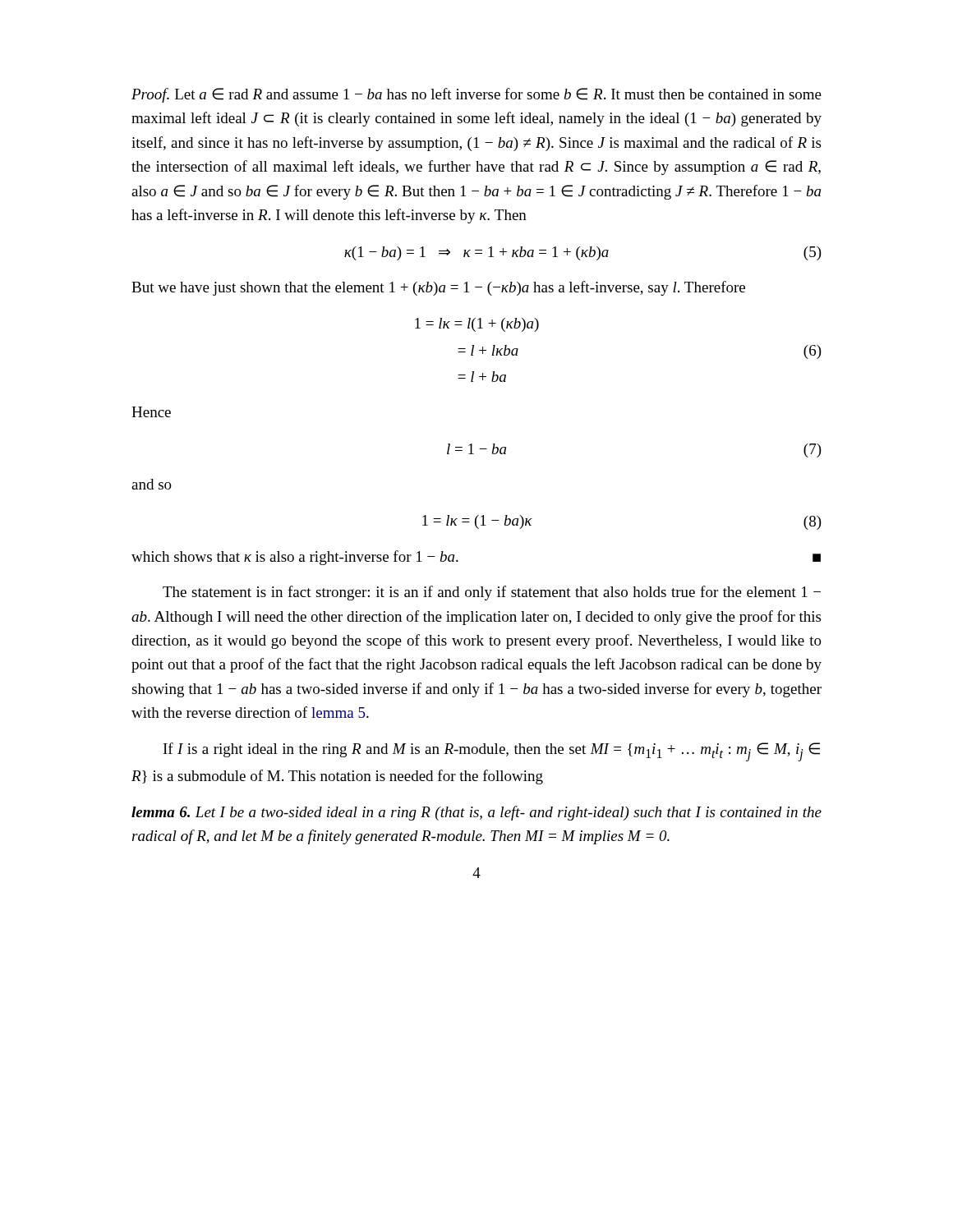Click on the passage starting "κ(1 − ba) = 1 ⇒ κ ="
The image size is (953, 1232).
click(583, 252)
